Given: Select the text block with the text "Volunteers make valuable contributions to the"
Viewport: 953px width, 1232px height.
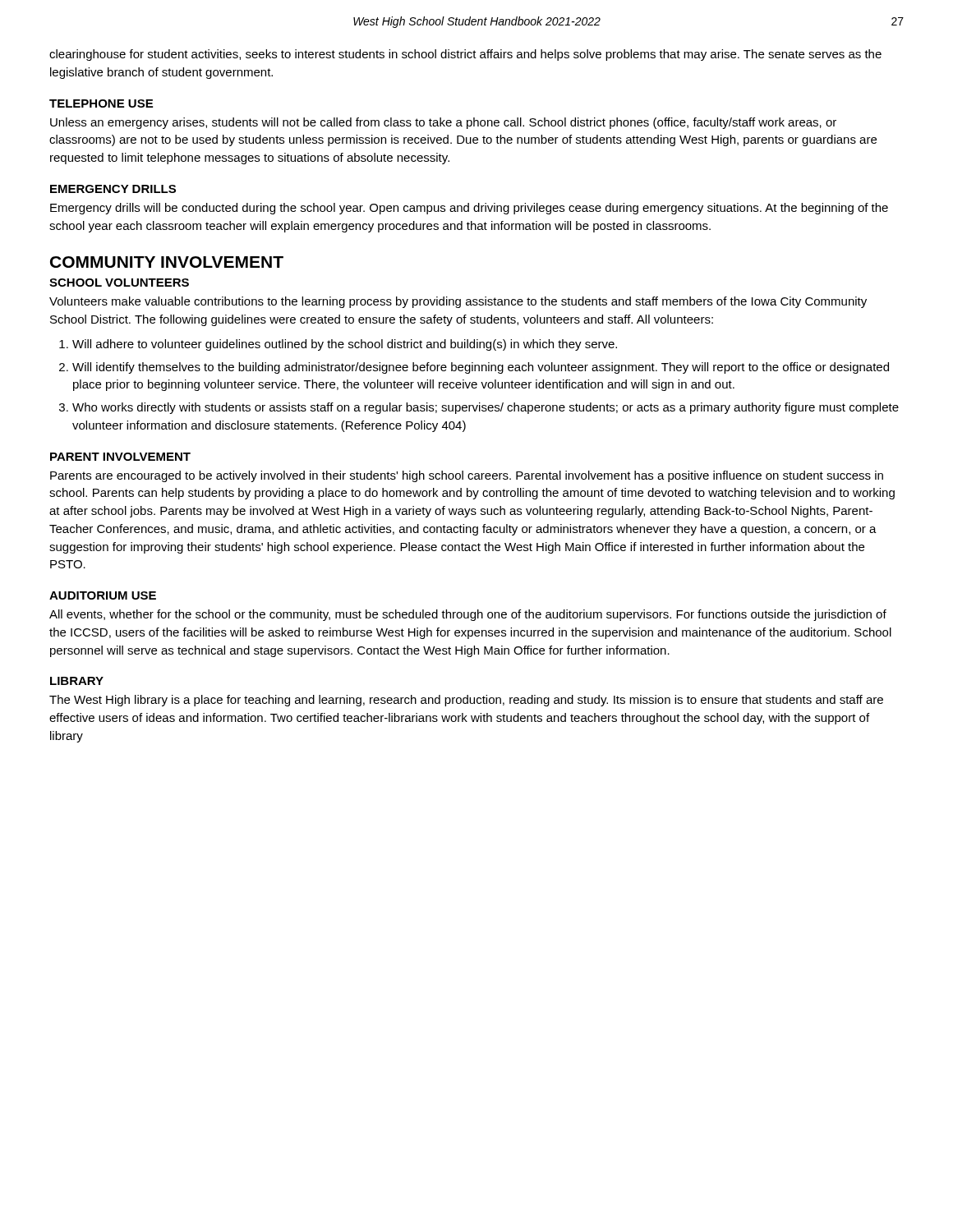Looking at the screenshot, I should click(458, 310).
